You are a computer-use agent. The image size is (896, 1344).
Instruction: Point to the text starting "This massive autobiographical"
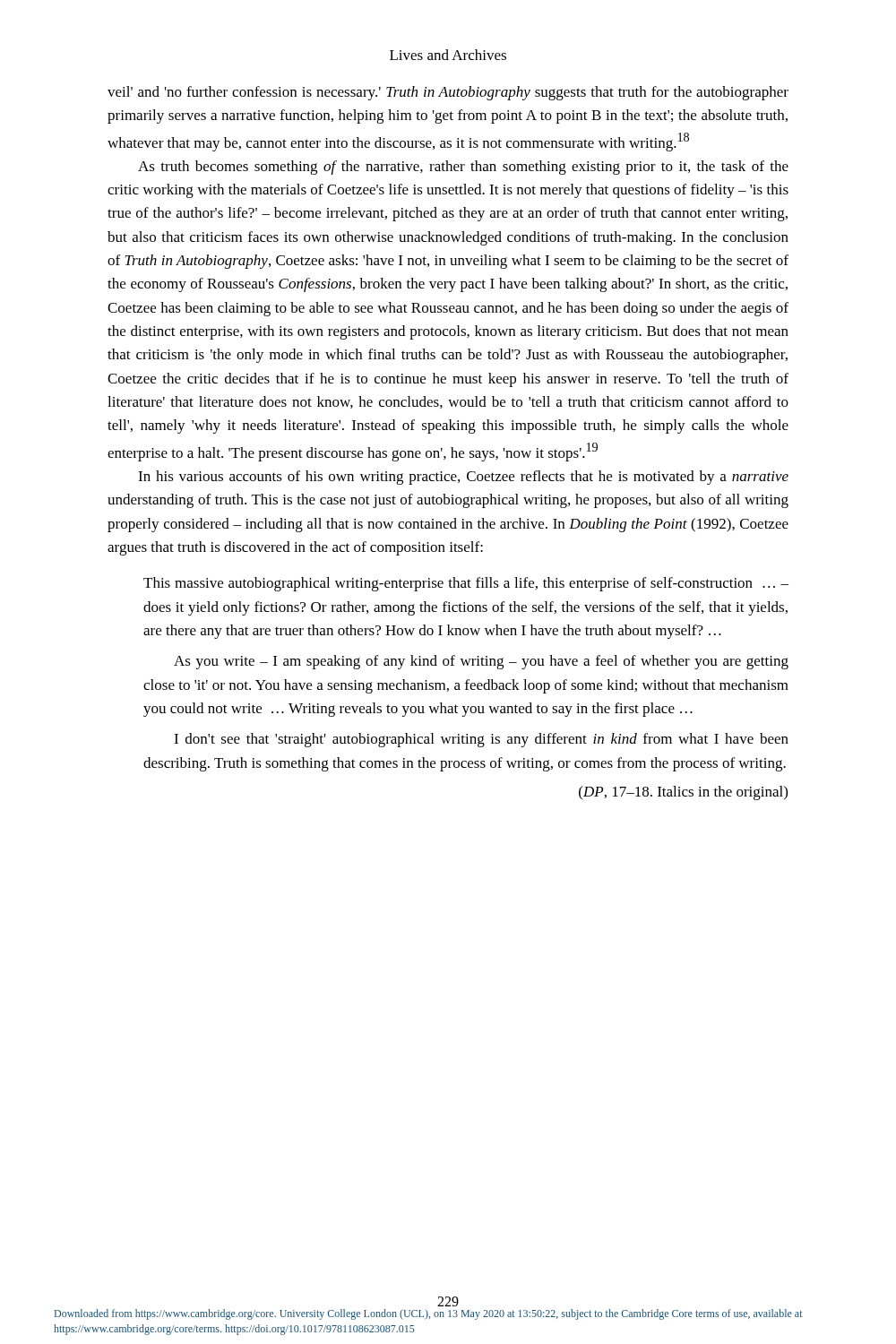click(466, 688)
